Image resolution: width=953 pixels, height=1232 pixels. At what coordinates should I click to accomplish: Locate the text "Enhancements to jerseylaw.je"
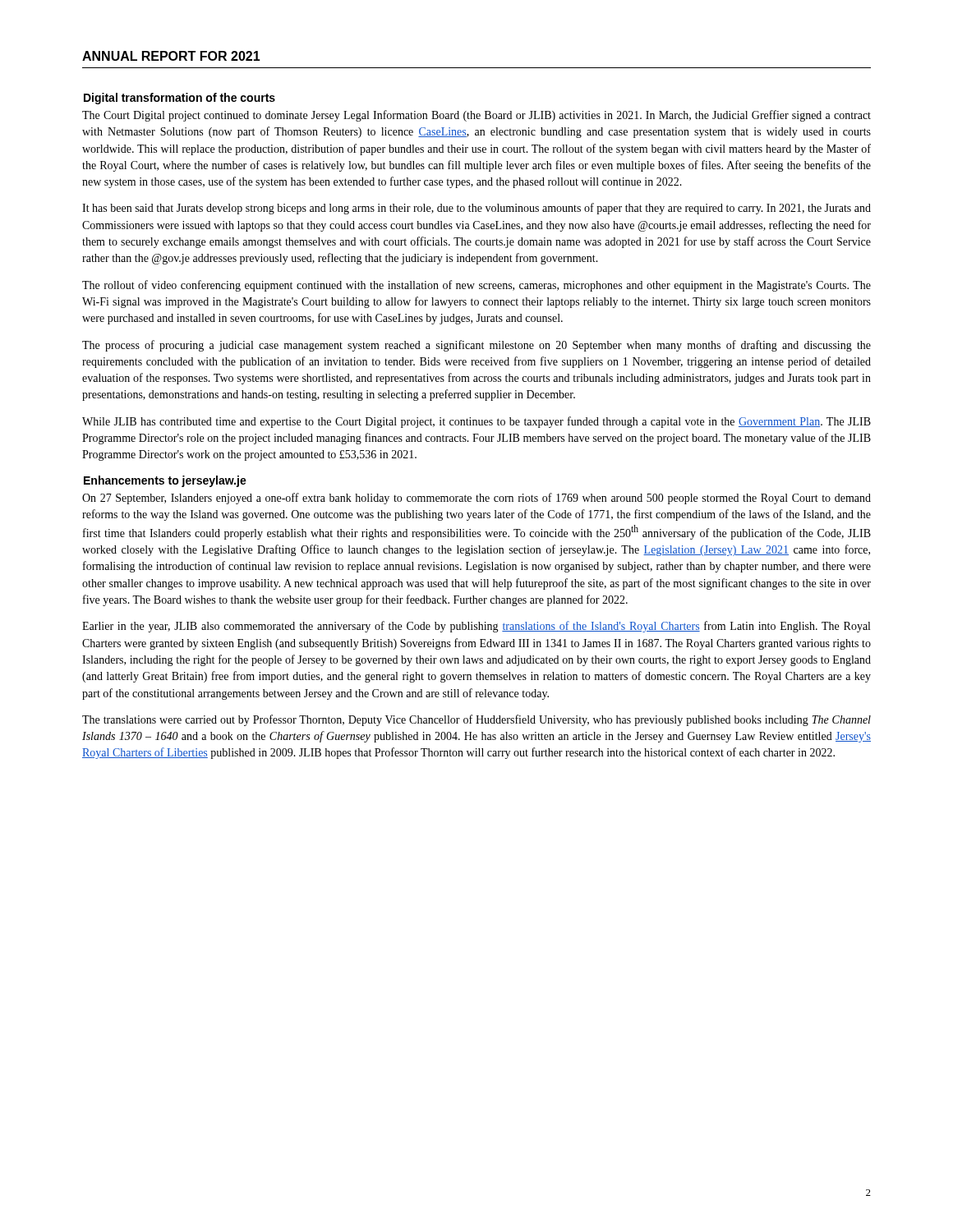click(165, 481)
